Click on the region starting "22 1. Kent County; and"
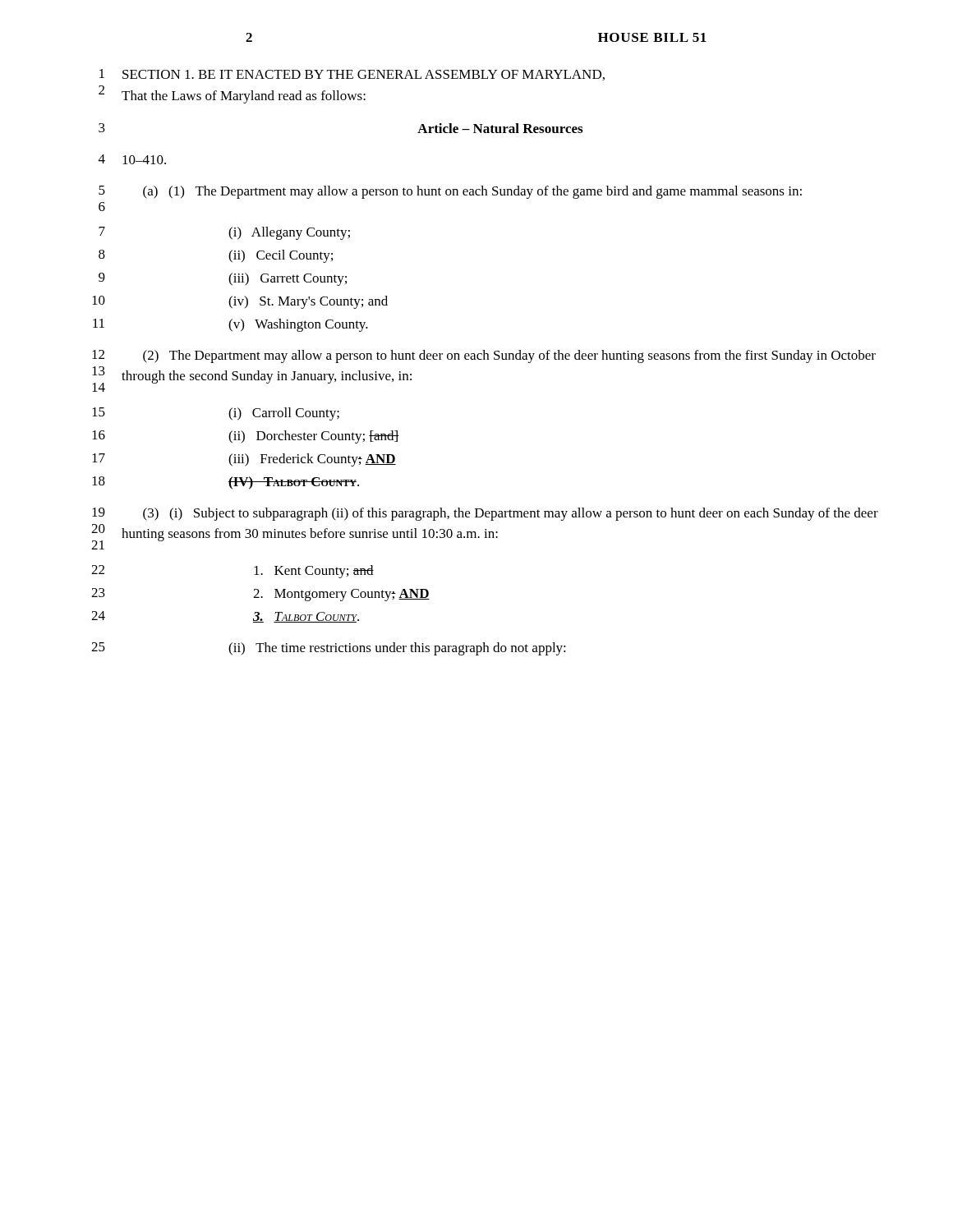This screenshot has height=1232, width=953. tap(94, 571)
